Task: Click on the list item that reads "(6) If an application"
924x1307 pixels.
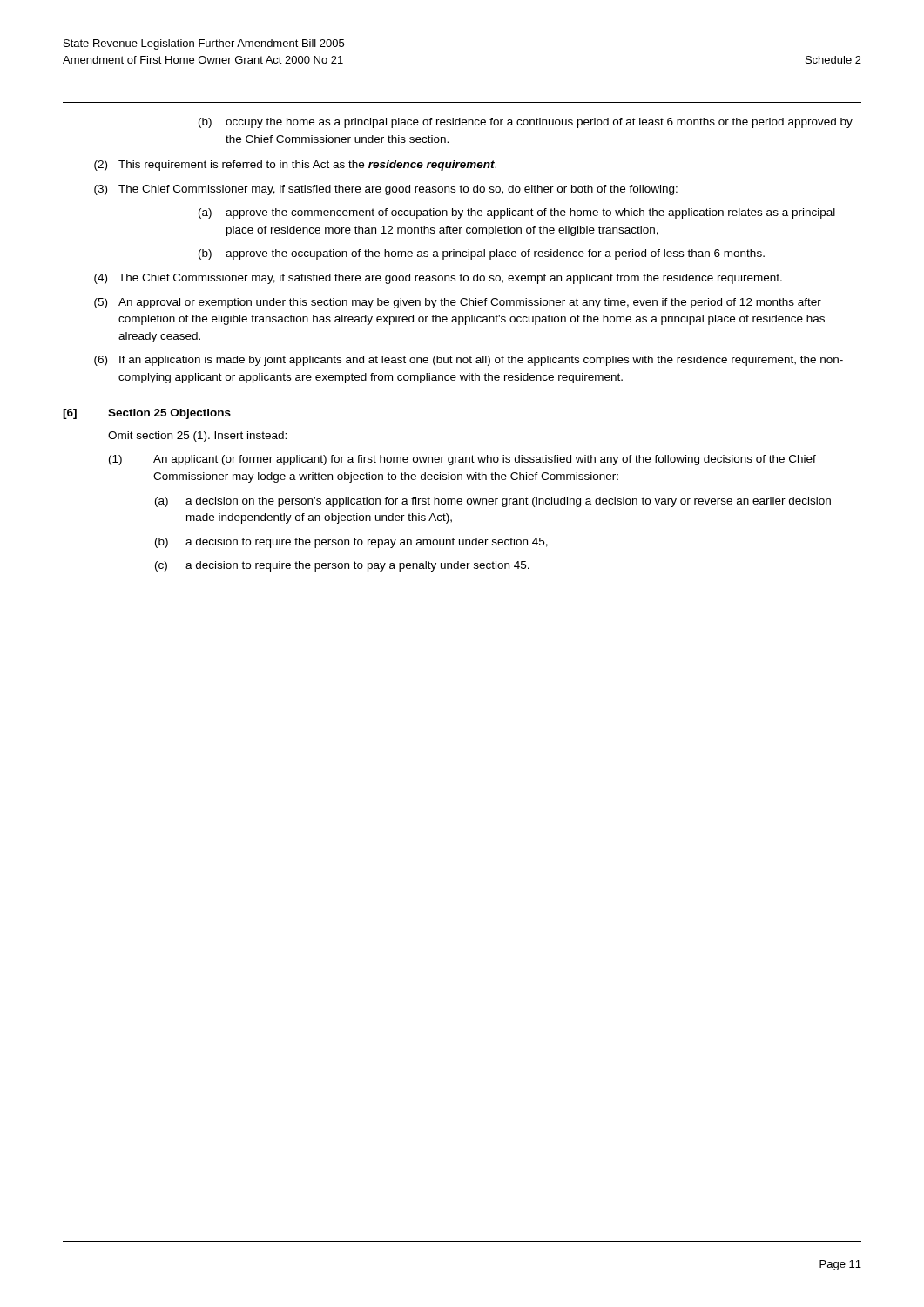Action: pyautogui.click(x=462, y=368)
